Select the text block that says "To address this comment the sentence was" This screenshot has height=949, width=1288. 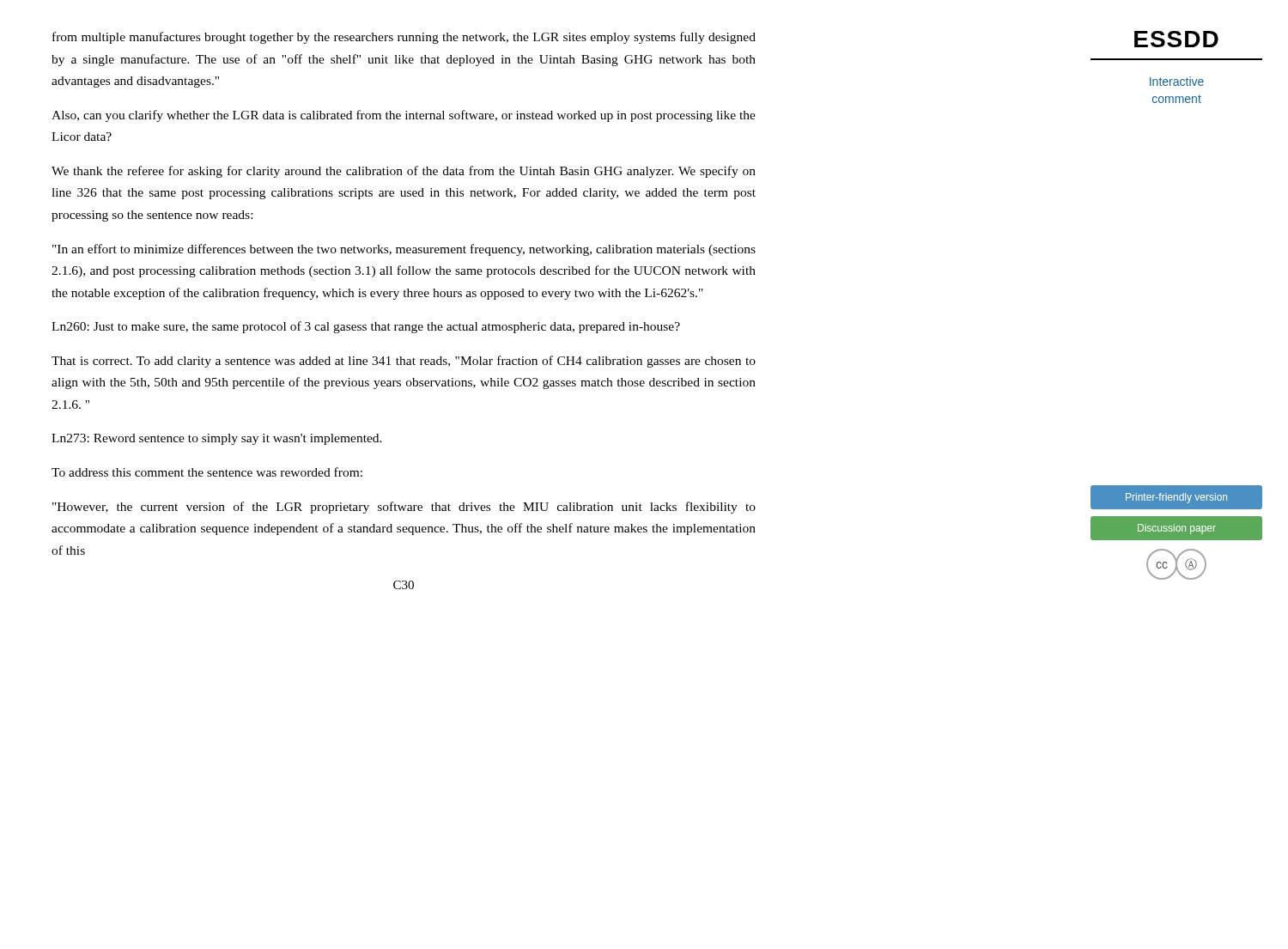pyautogui.click(x=207, y=472)
